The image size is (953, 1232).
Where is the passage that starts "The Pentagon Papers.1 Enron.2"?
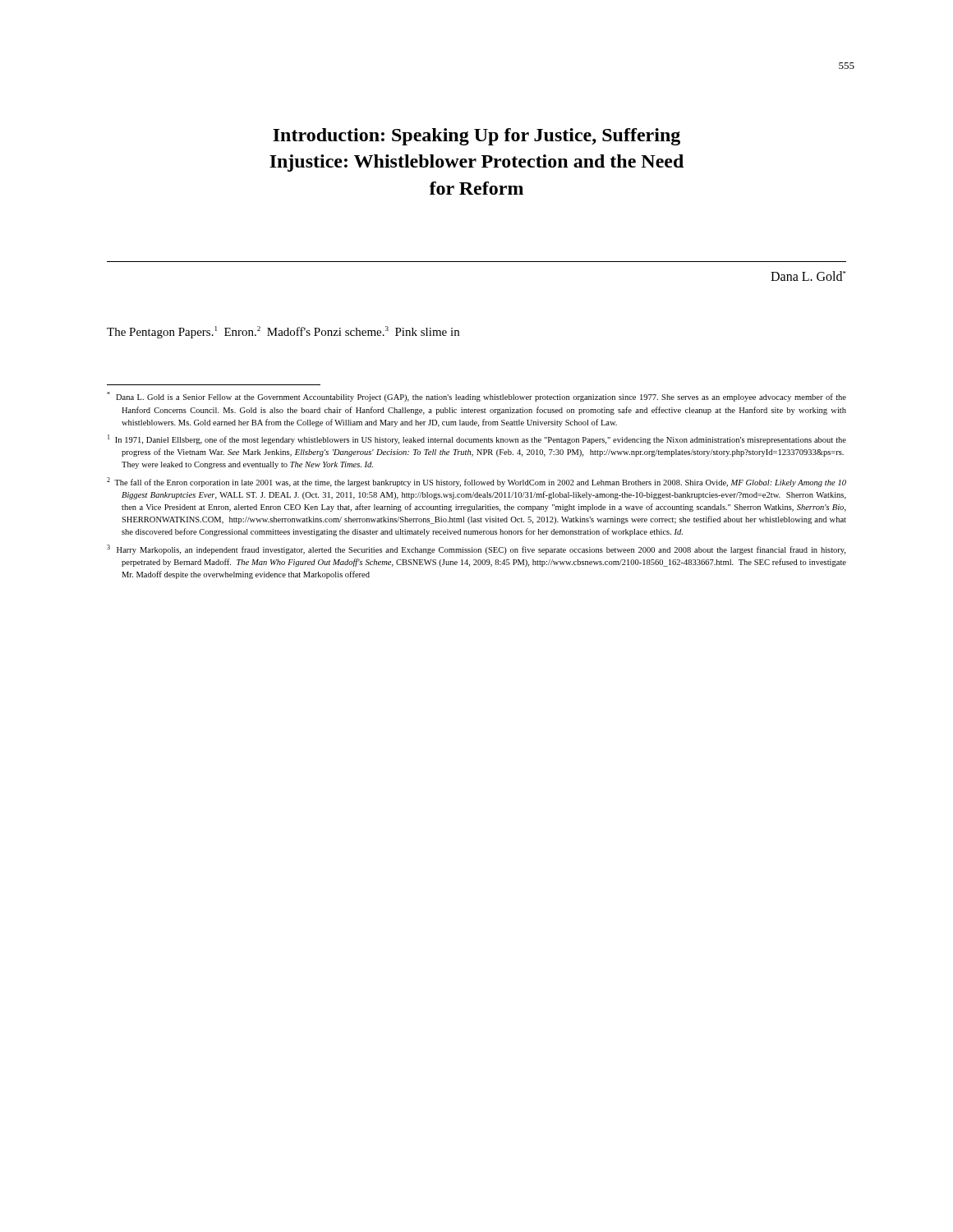(x=283, y=331)
